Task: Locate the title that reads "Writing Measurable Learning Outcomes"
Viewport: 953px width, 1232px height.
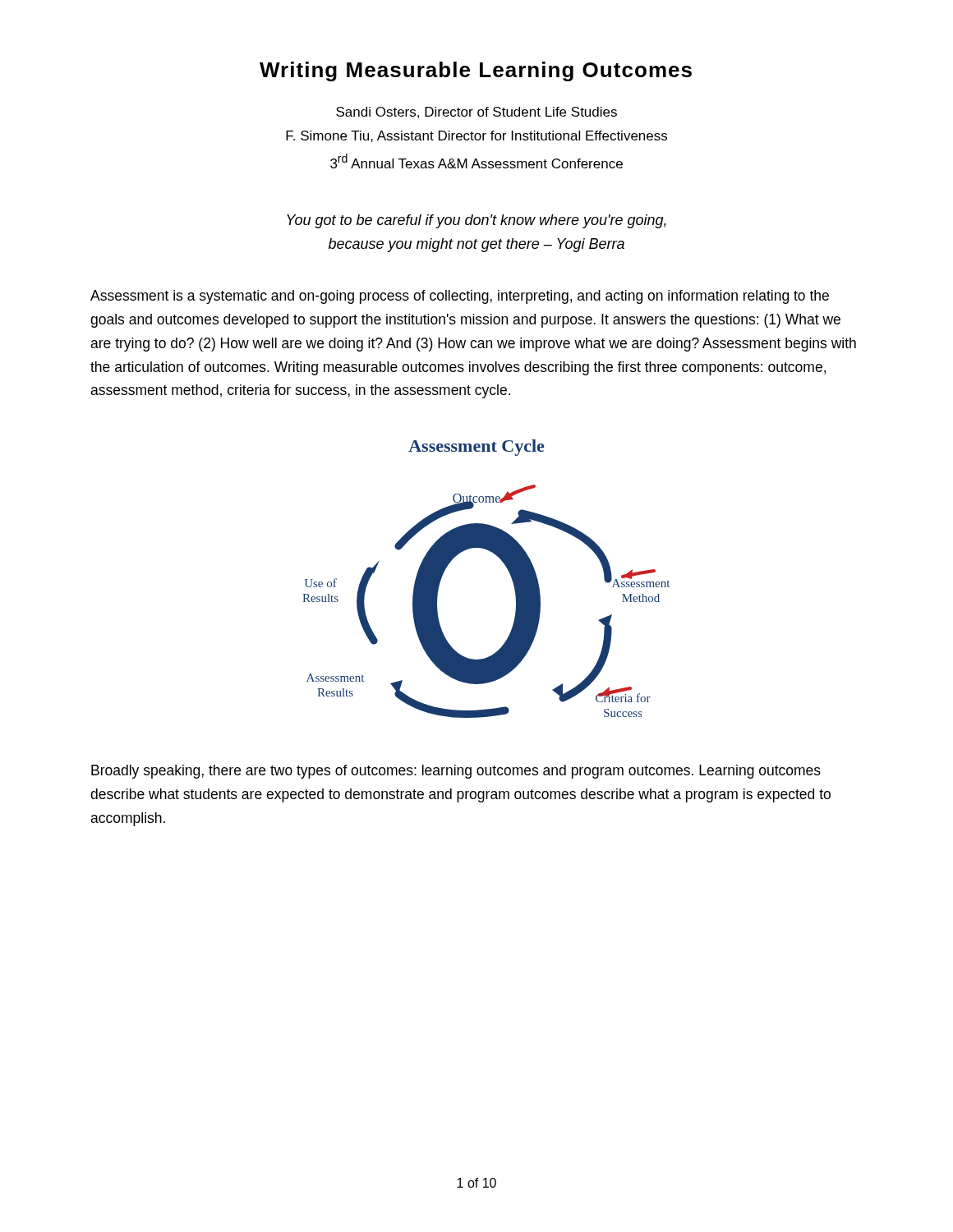Action: pyautogui.click(x=476, y=70)
